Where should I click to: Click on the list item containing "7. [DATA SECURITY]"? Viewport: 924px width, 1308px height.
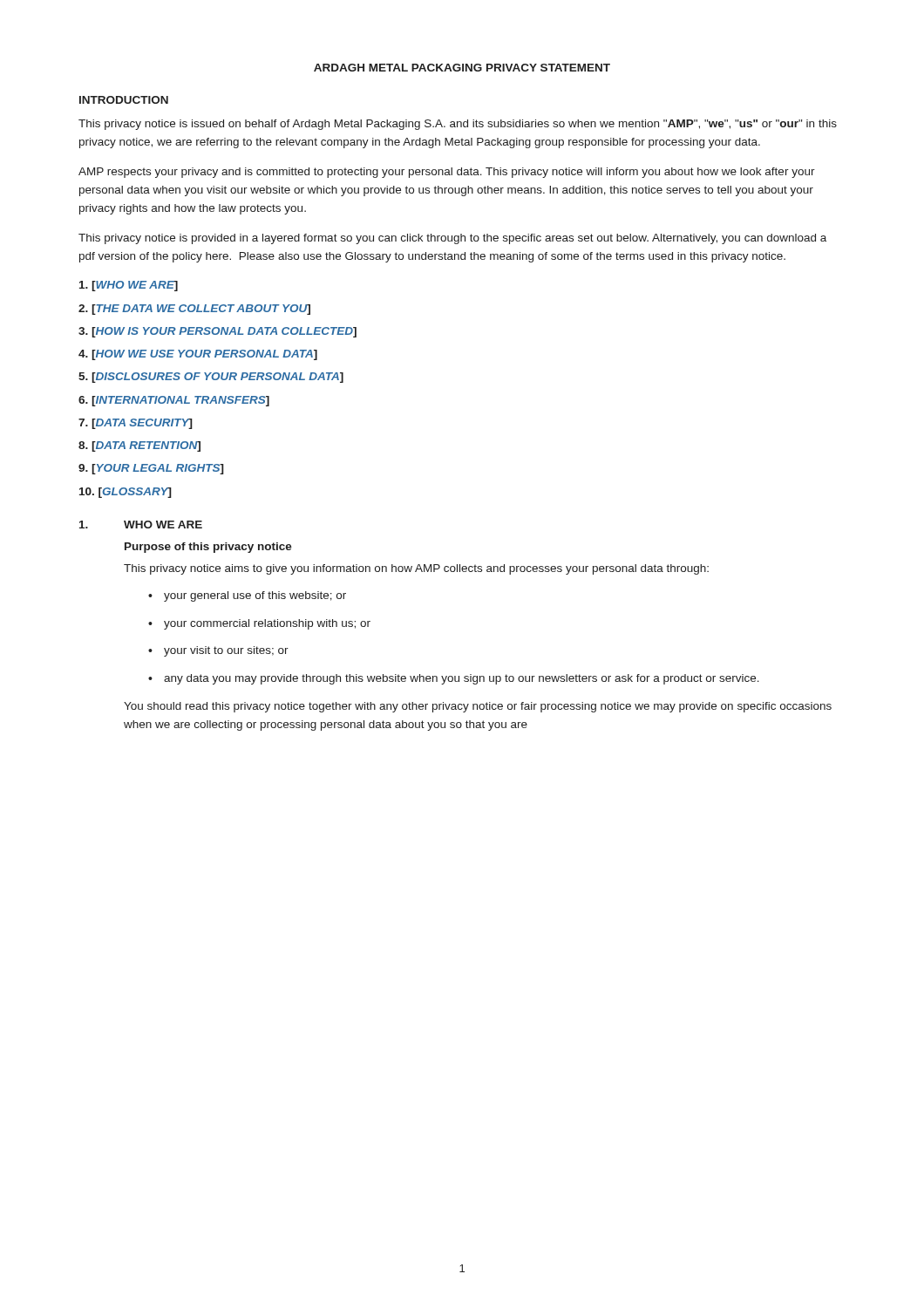pos(136,422)
